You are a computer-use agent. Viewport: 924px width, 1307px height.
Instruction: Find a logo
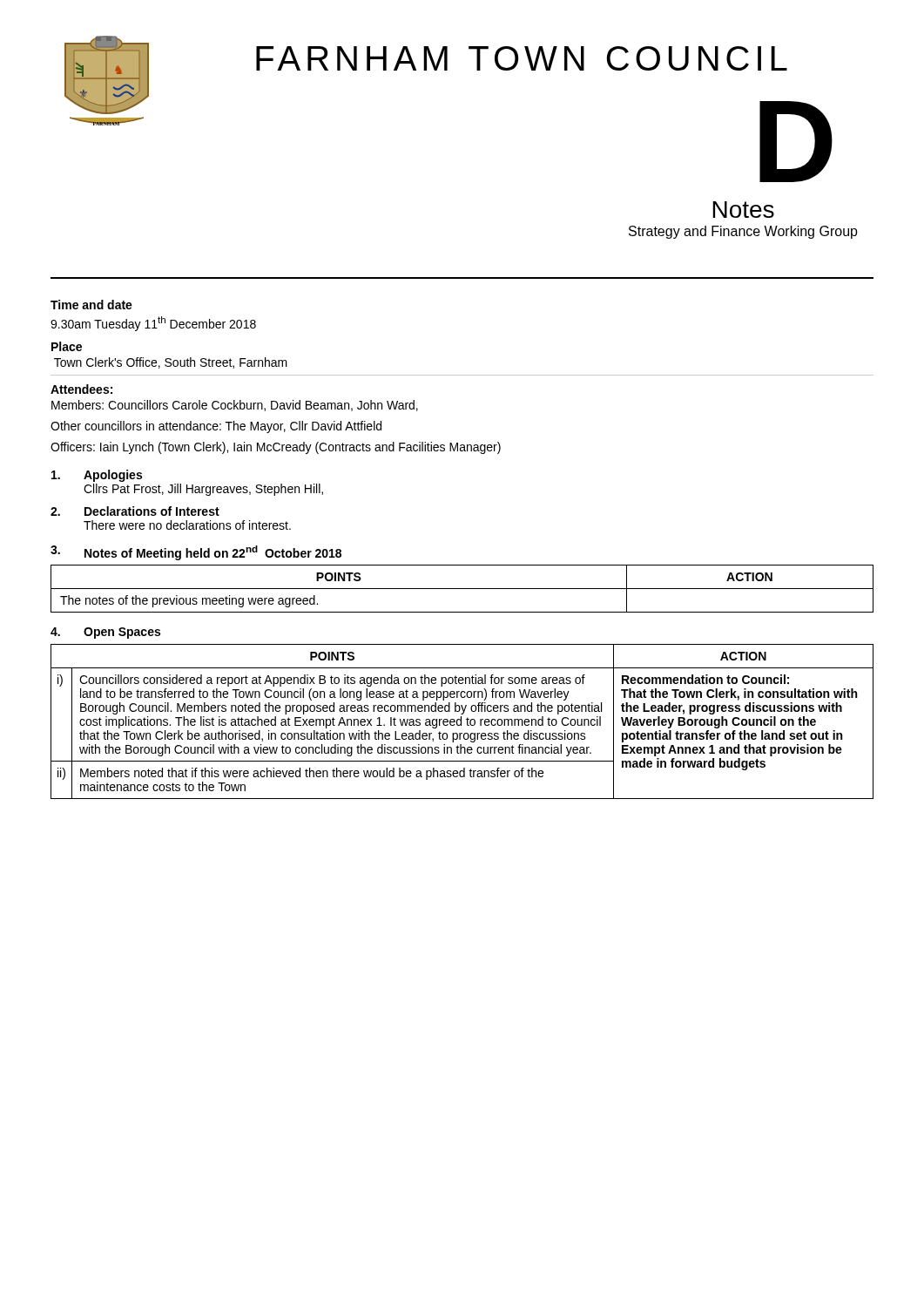107,85
